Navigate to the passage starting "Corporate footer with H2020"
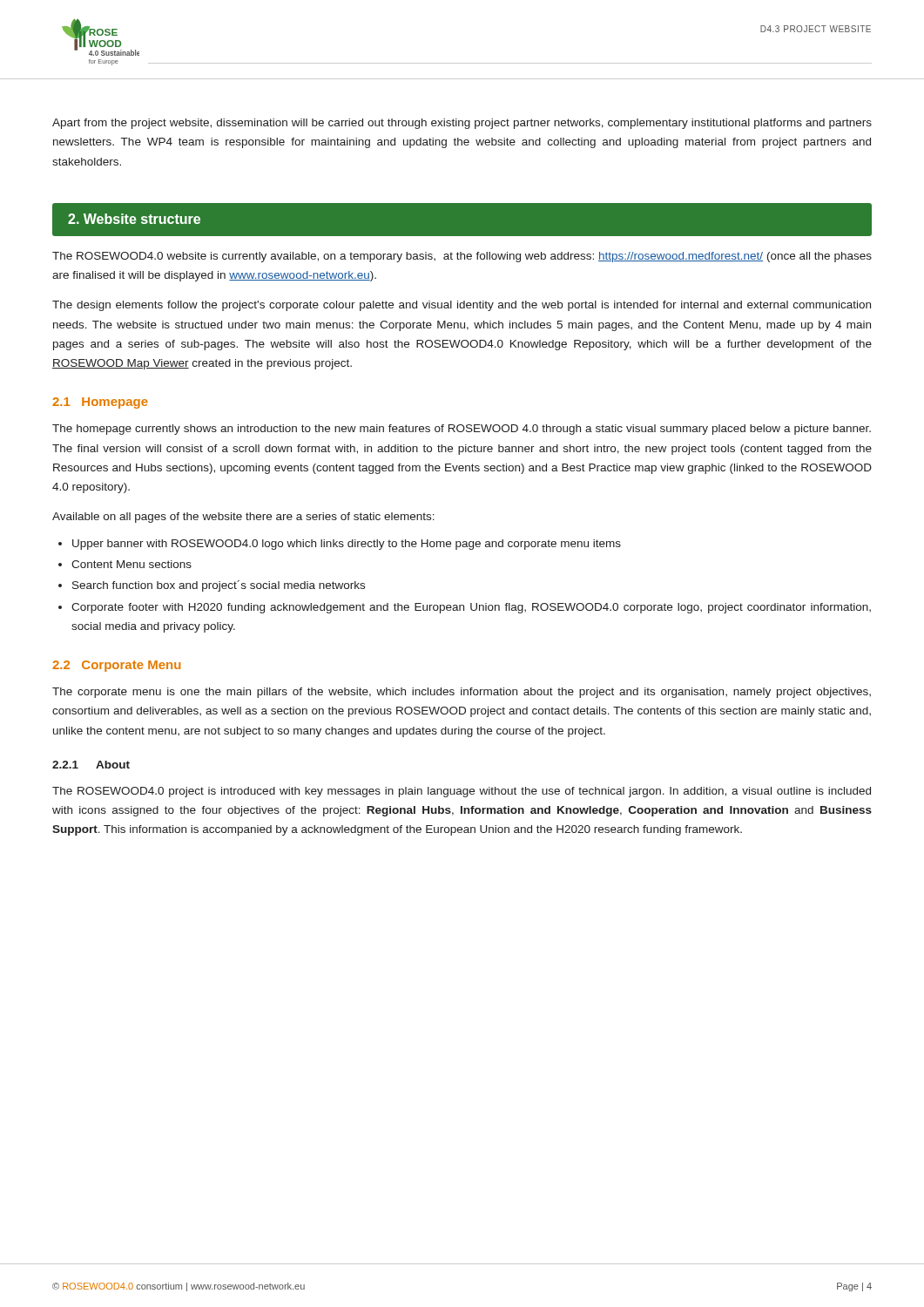 [x=472, y=616]
